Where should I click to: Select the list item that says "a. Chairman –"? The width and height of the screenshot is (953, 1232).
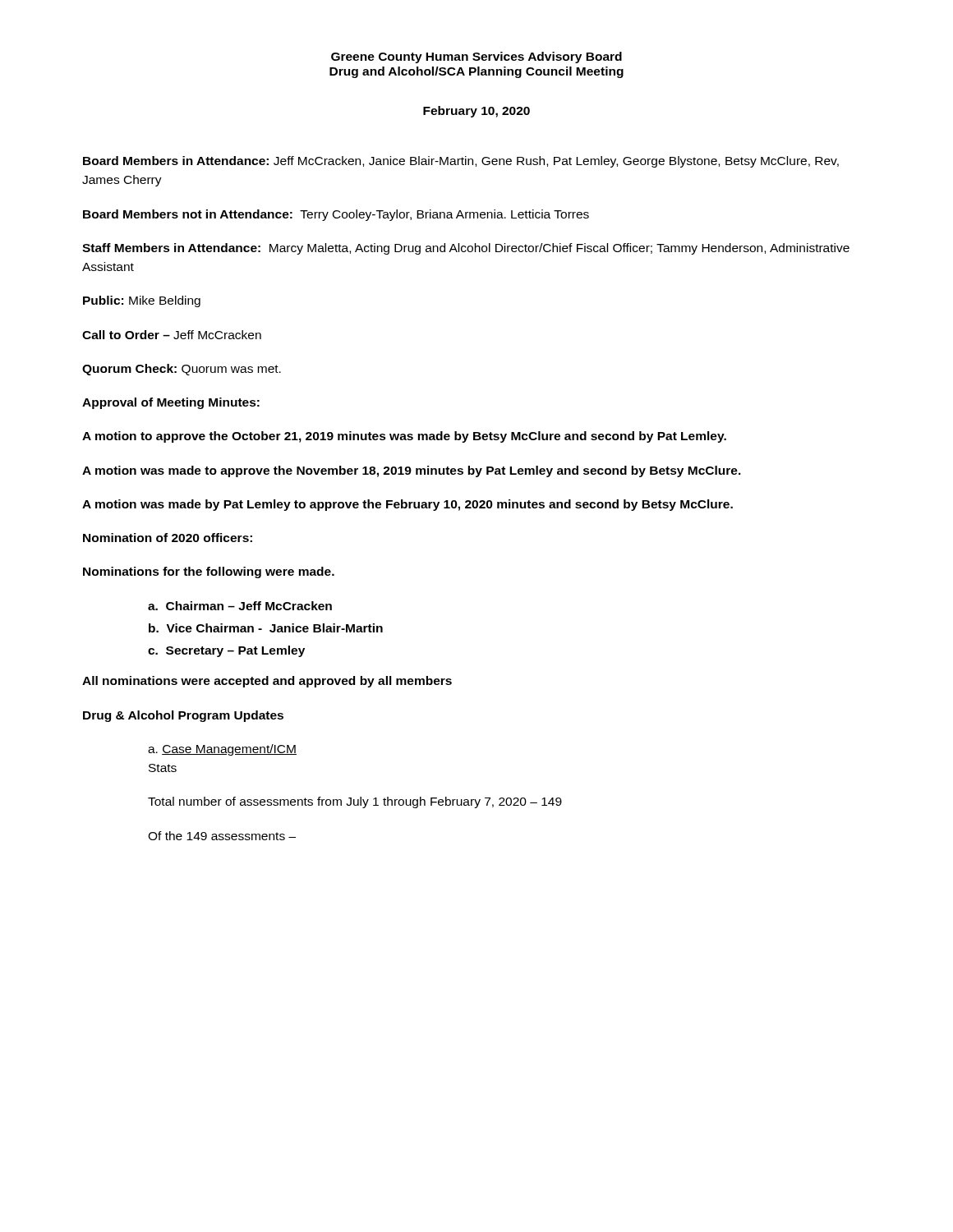[240, 605]
